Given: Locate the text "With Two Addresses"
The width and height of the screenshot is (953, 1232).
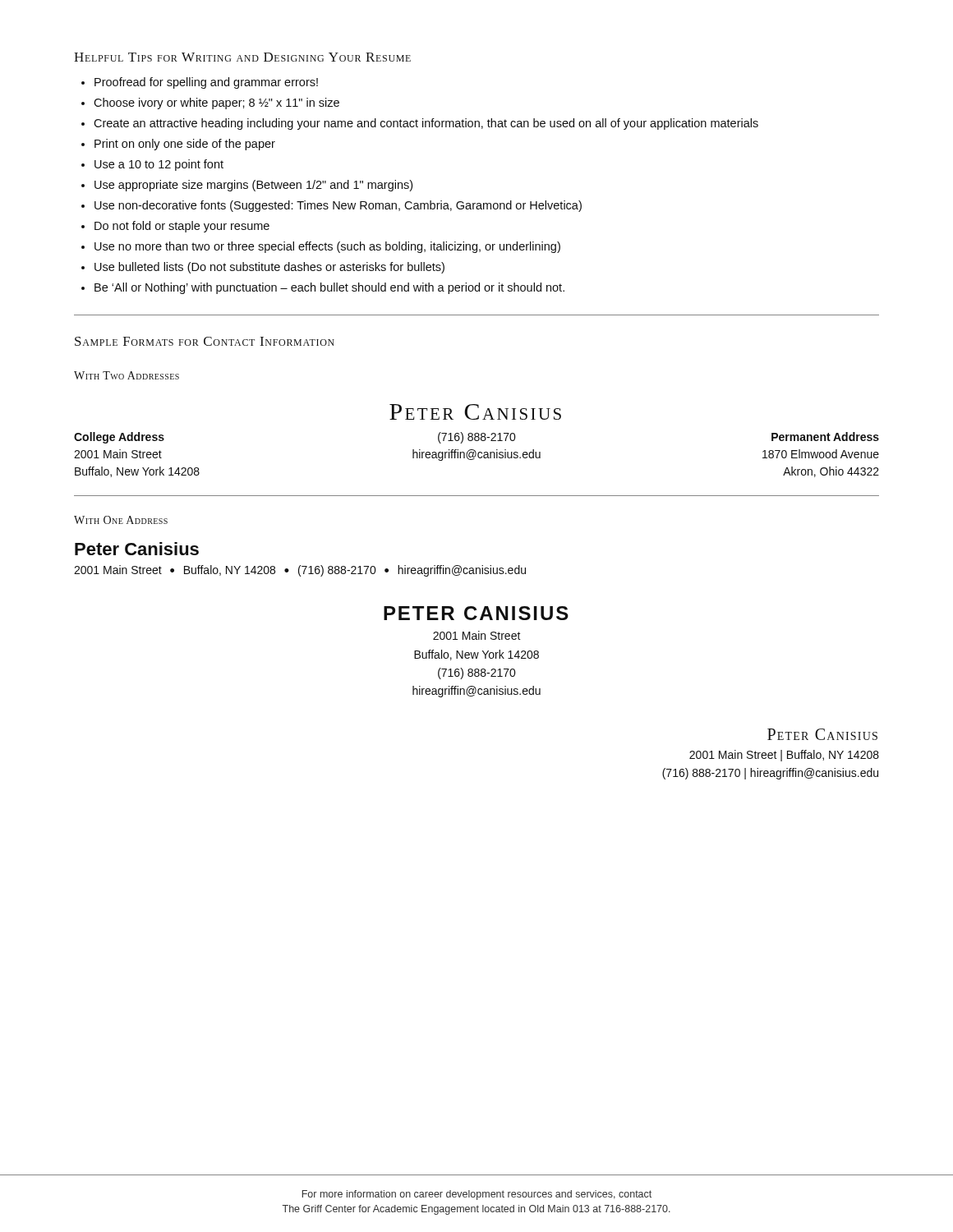Looking at the screenshot, I should [127, 376].
